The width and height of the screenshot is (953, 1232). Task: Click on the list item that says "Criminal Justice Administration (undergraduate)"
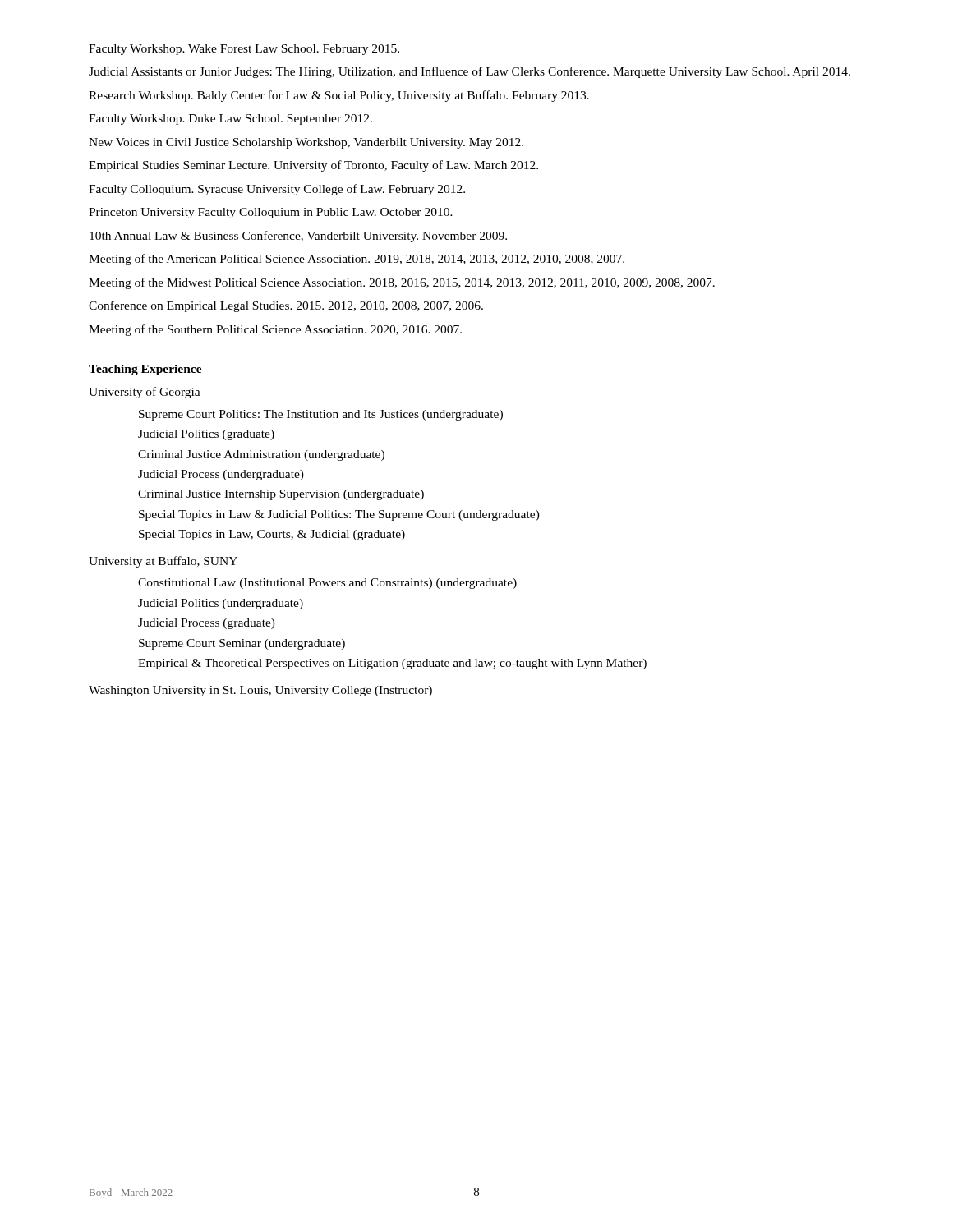(262, 453)
